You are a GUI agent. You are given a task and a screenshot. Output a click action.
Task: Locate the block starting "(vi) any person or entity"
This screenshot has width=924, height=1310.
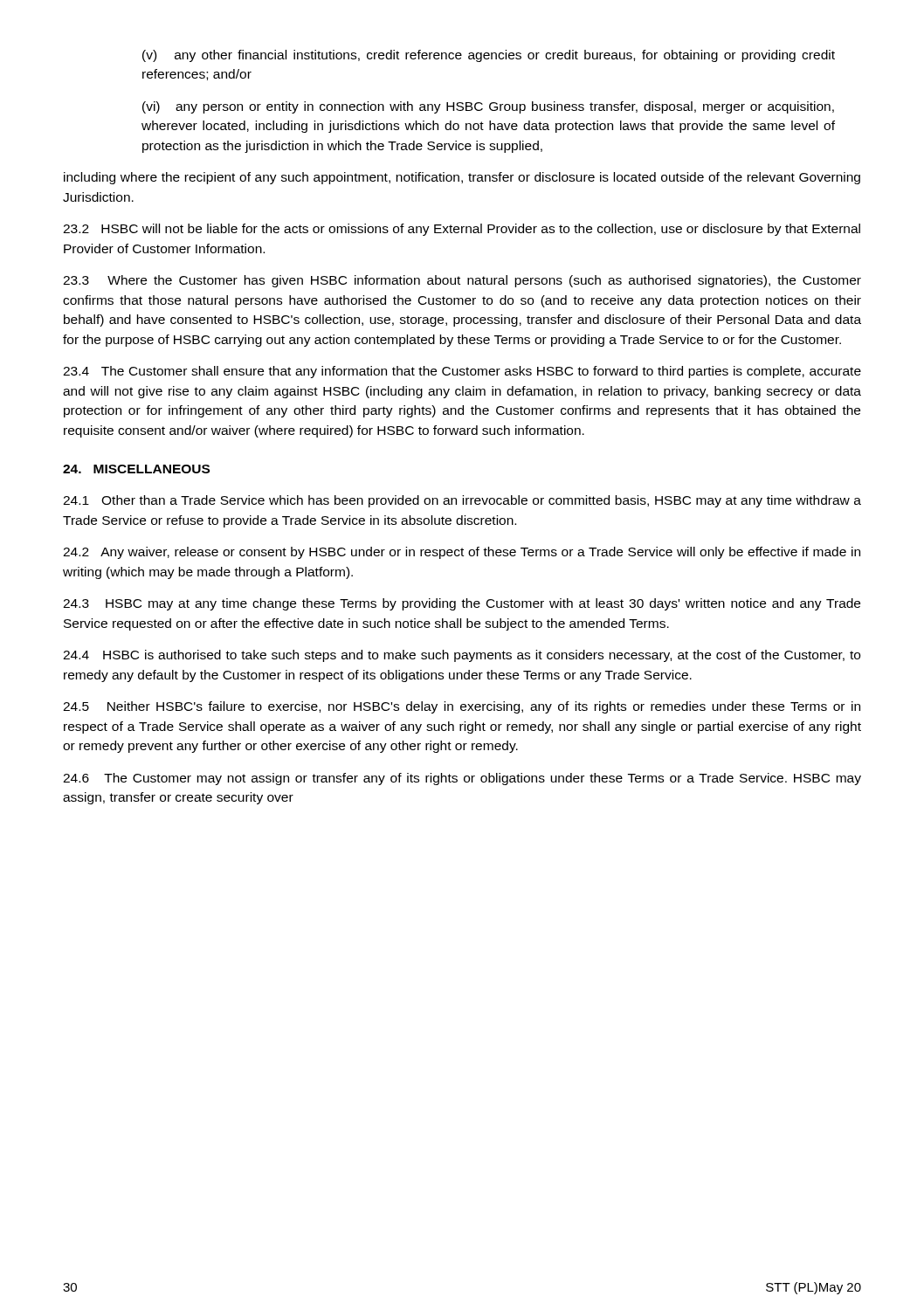[488, 126]
